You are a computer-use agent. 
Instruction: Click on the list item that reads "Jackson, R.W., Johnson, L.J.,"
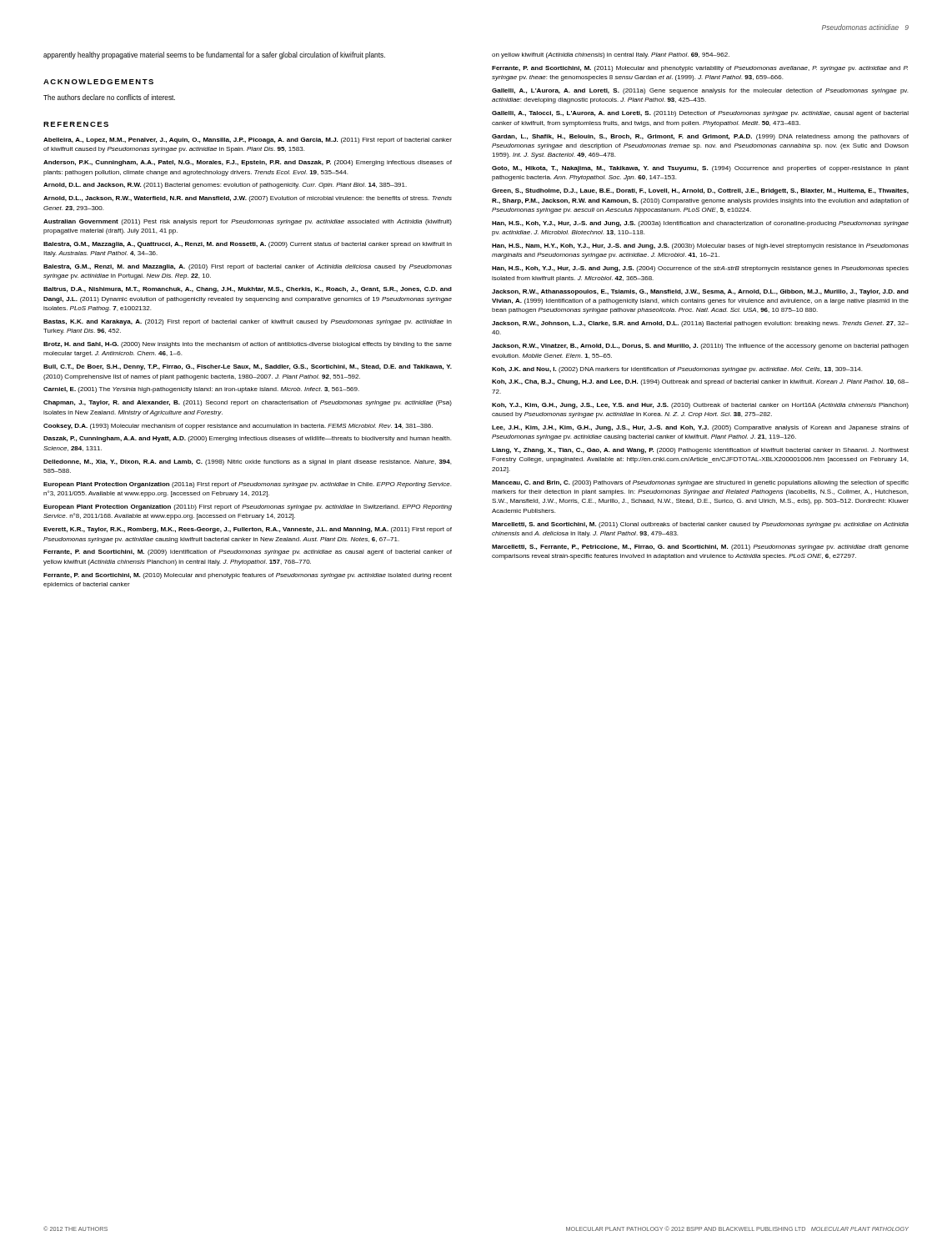pyautogui.click(x=700, y=328)
